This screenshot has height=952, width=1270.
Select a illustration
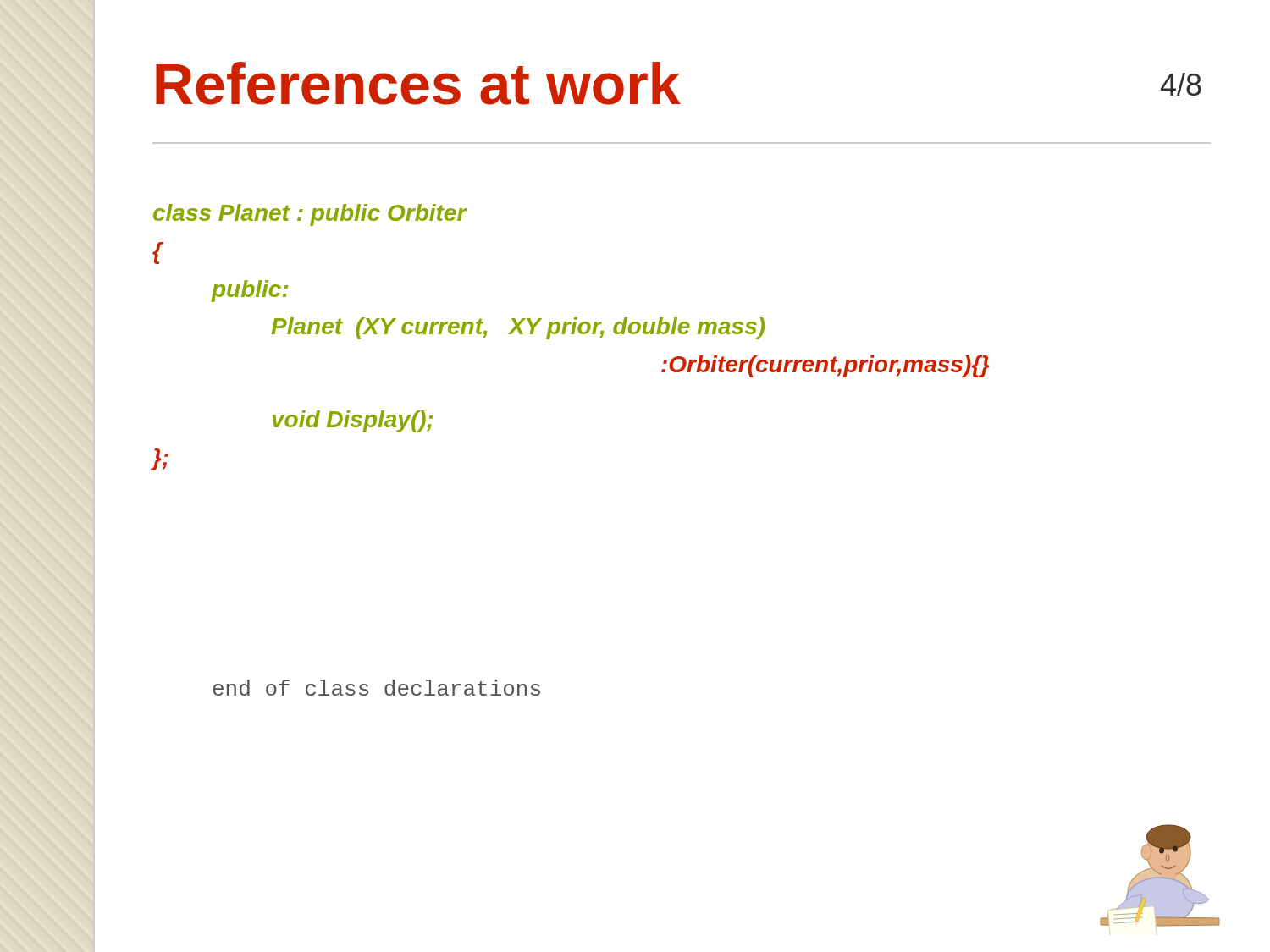click(1160, 867)
